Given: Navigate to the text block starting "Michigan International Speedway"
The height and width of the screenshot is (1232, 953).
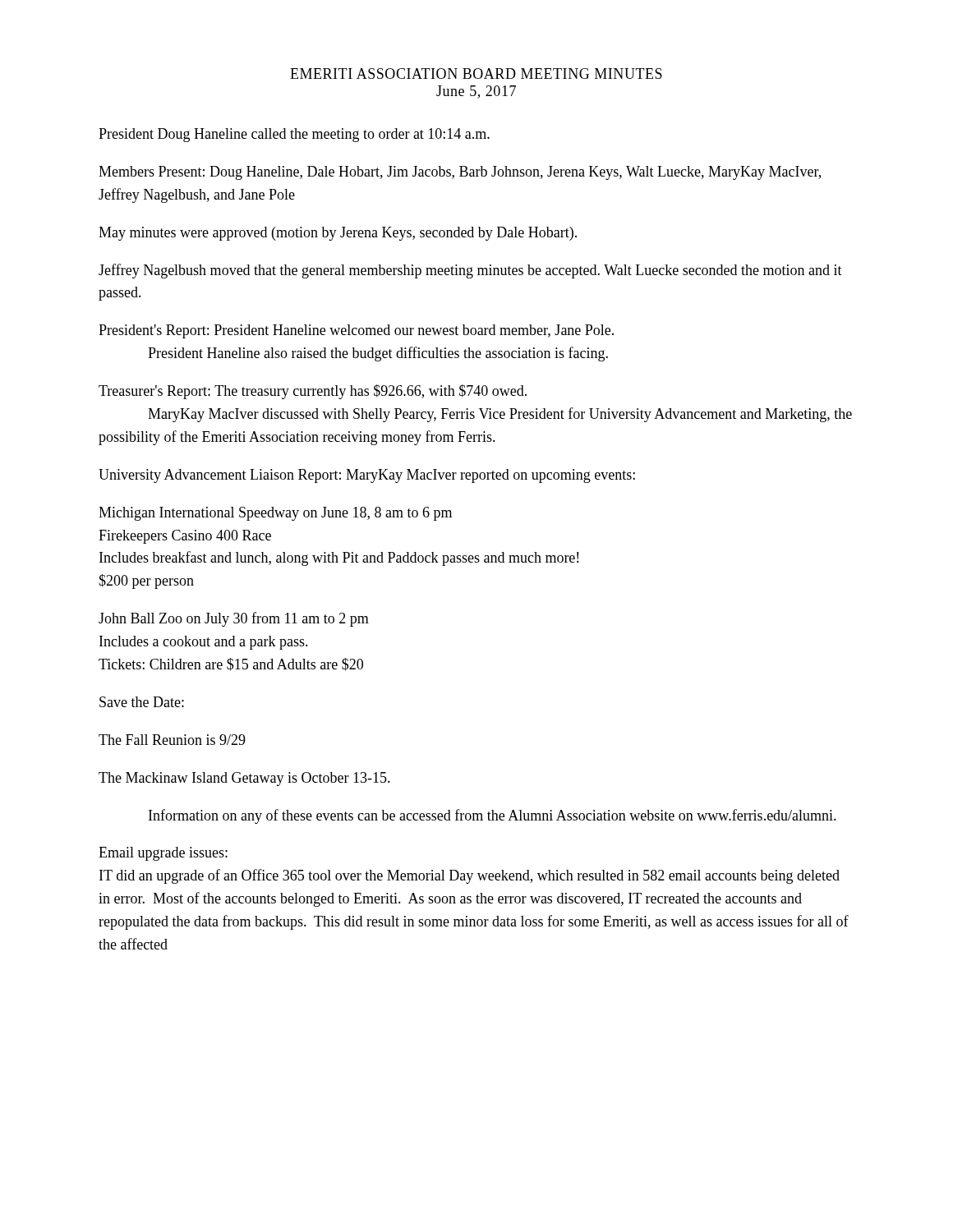Looking at the screenshot, I should pos(339,547).
